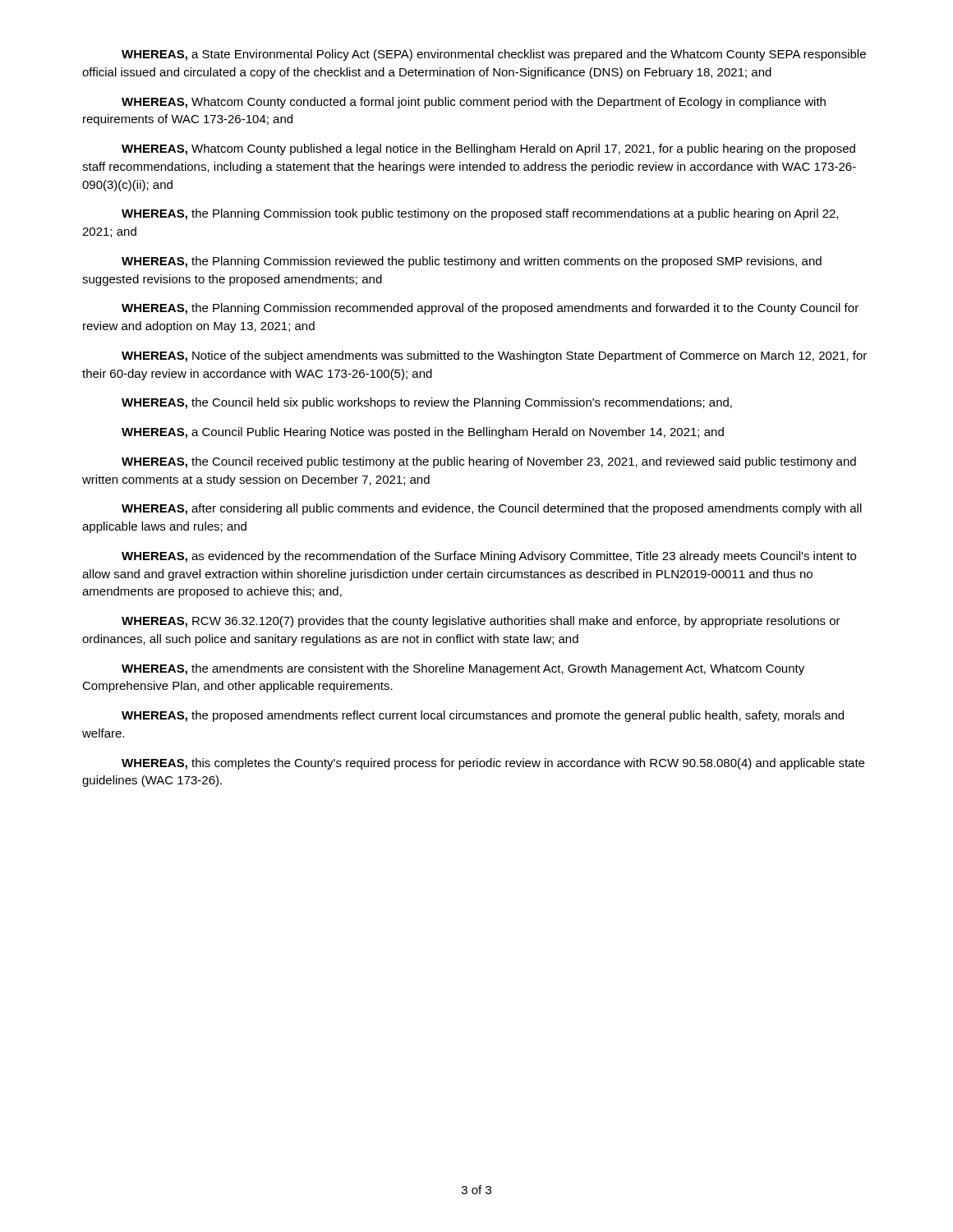Select the region starting "WHEREAS, after considering all"
The height and width of the screenshot is (1232, 953).
[x=472, y=517]
